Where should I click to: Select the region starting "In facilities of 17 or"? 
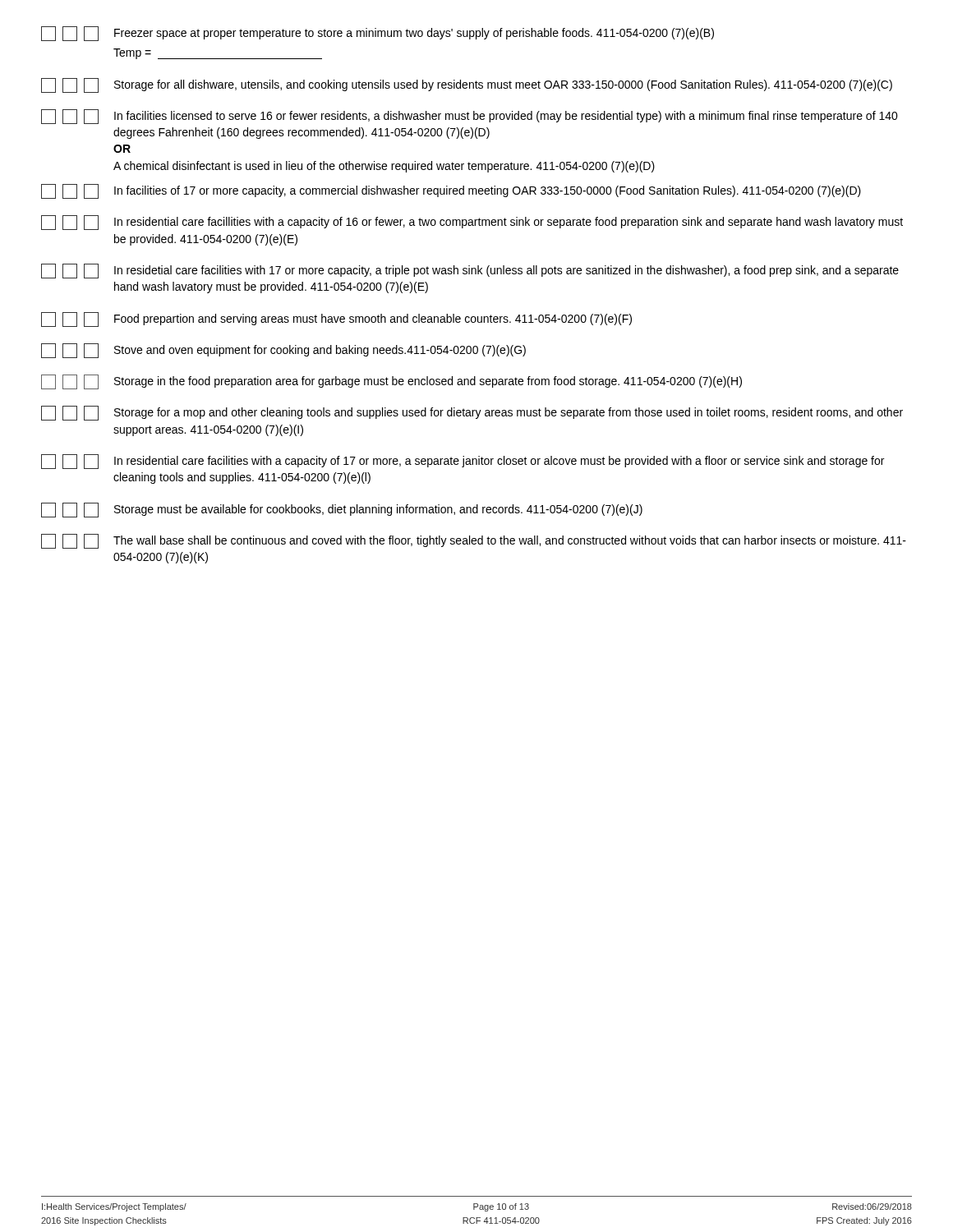476,191
